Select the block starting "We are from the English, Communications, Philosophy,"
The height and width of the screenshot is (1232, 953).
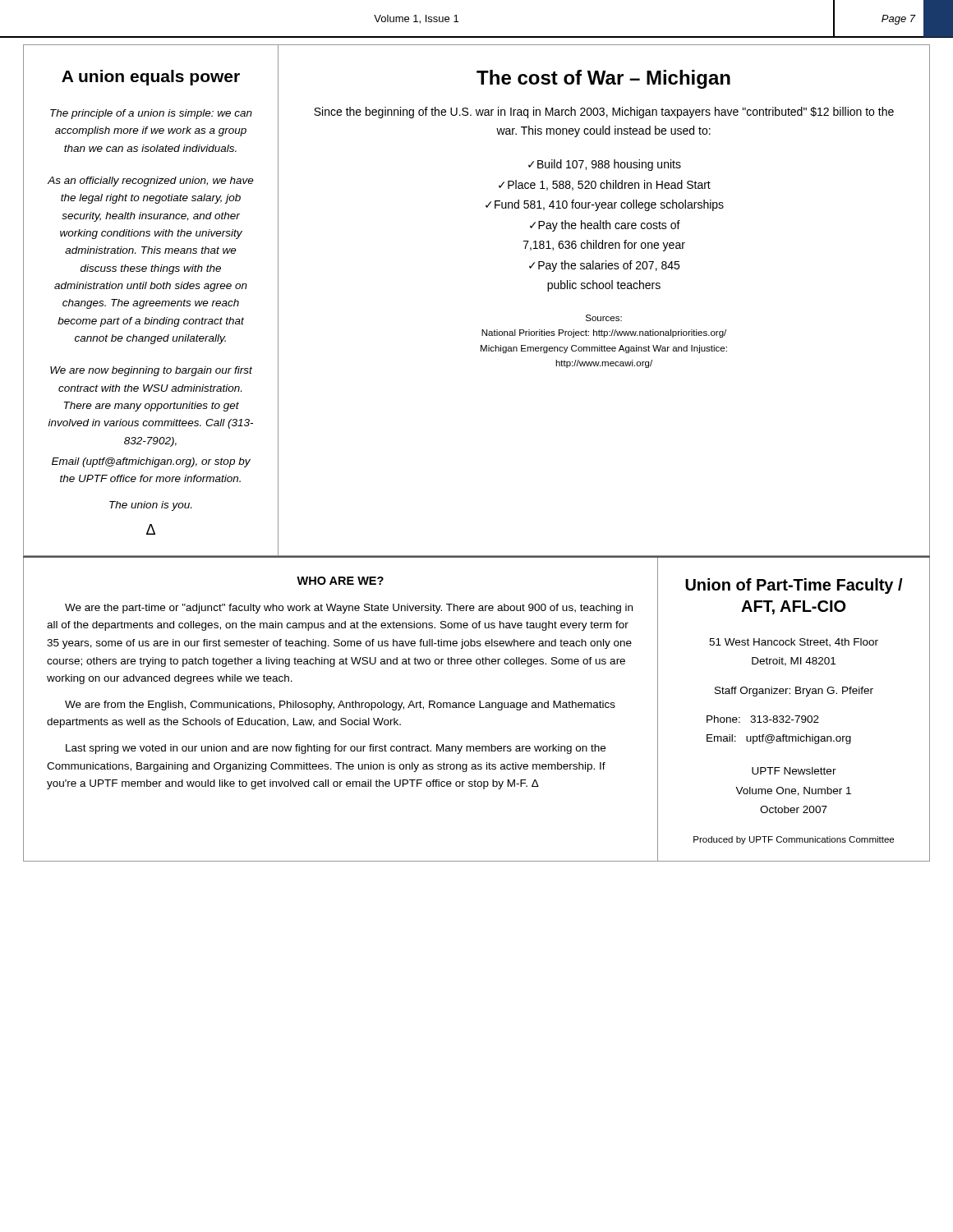click(x=331, y=713)
